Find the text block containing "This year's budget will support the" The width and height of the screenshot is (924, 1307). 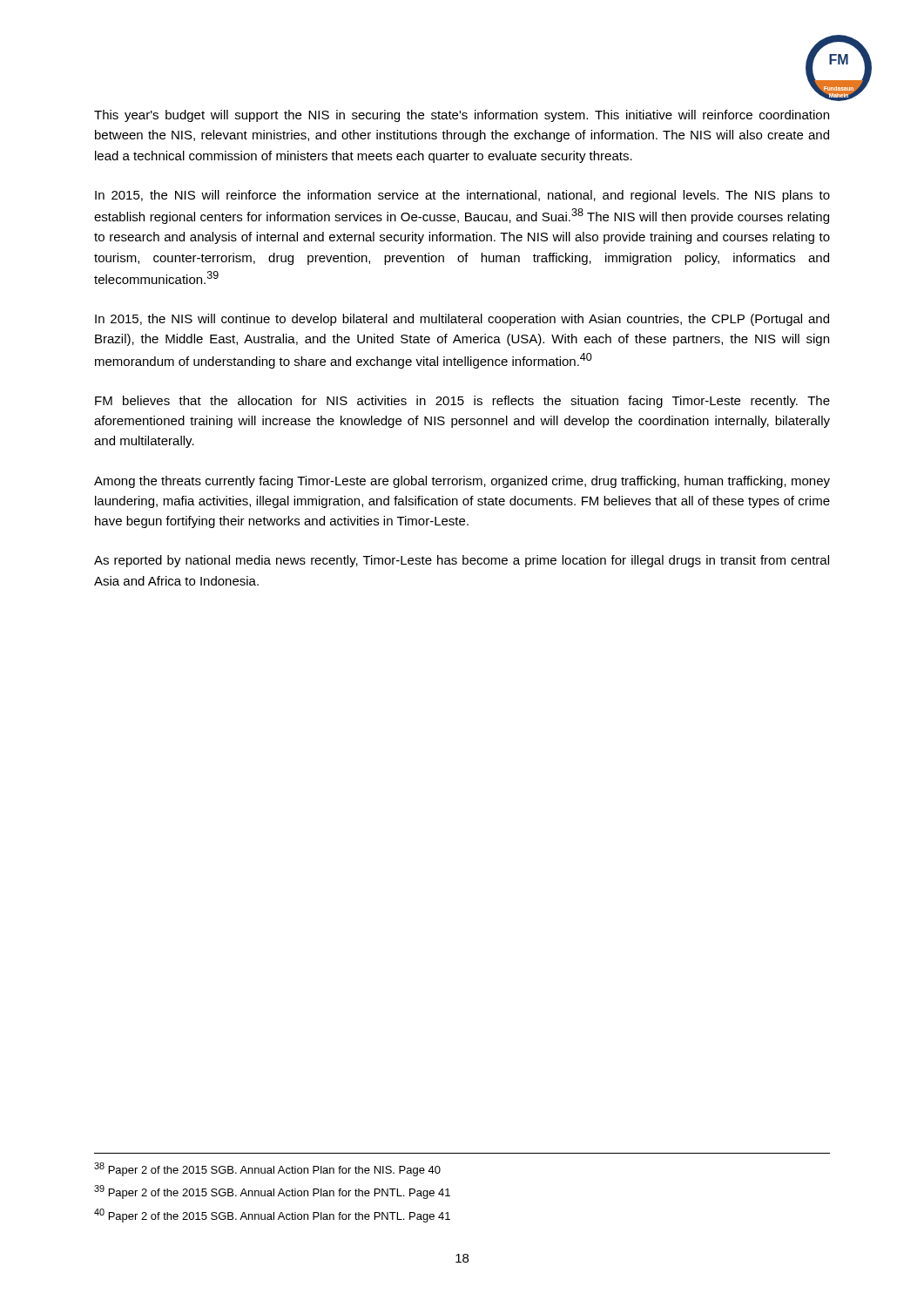click(462, 135)
